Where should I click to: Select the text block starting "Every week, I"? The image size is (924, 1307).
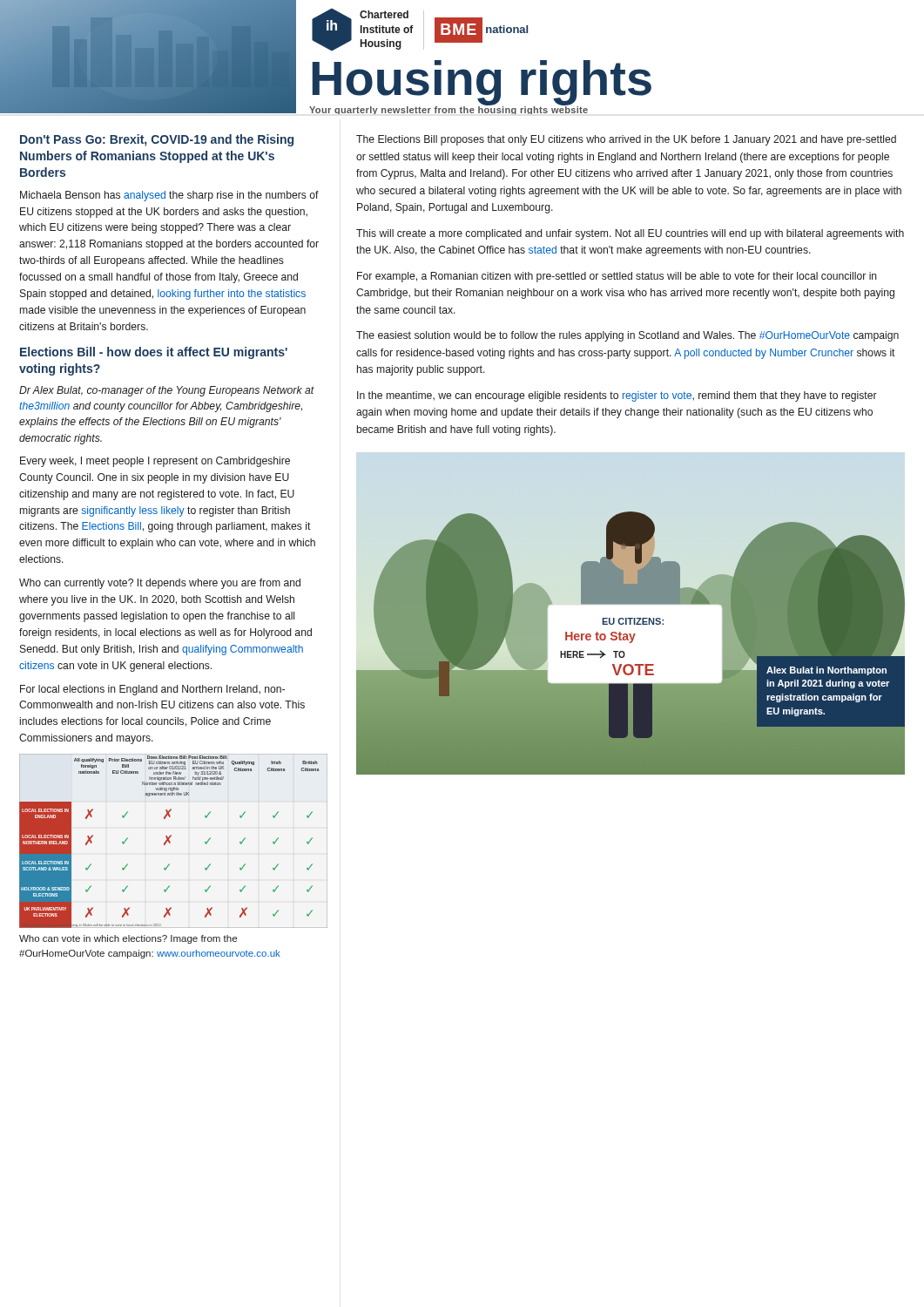coord(172,511)
